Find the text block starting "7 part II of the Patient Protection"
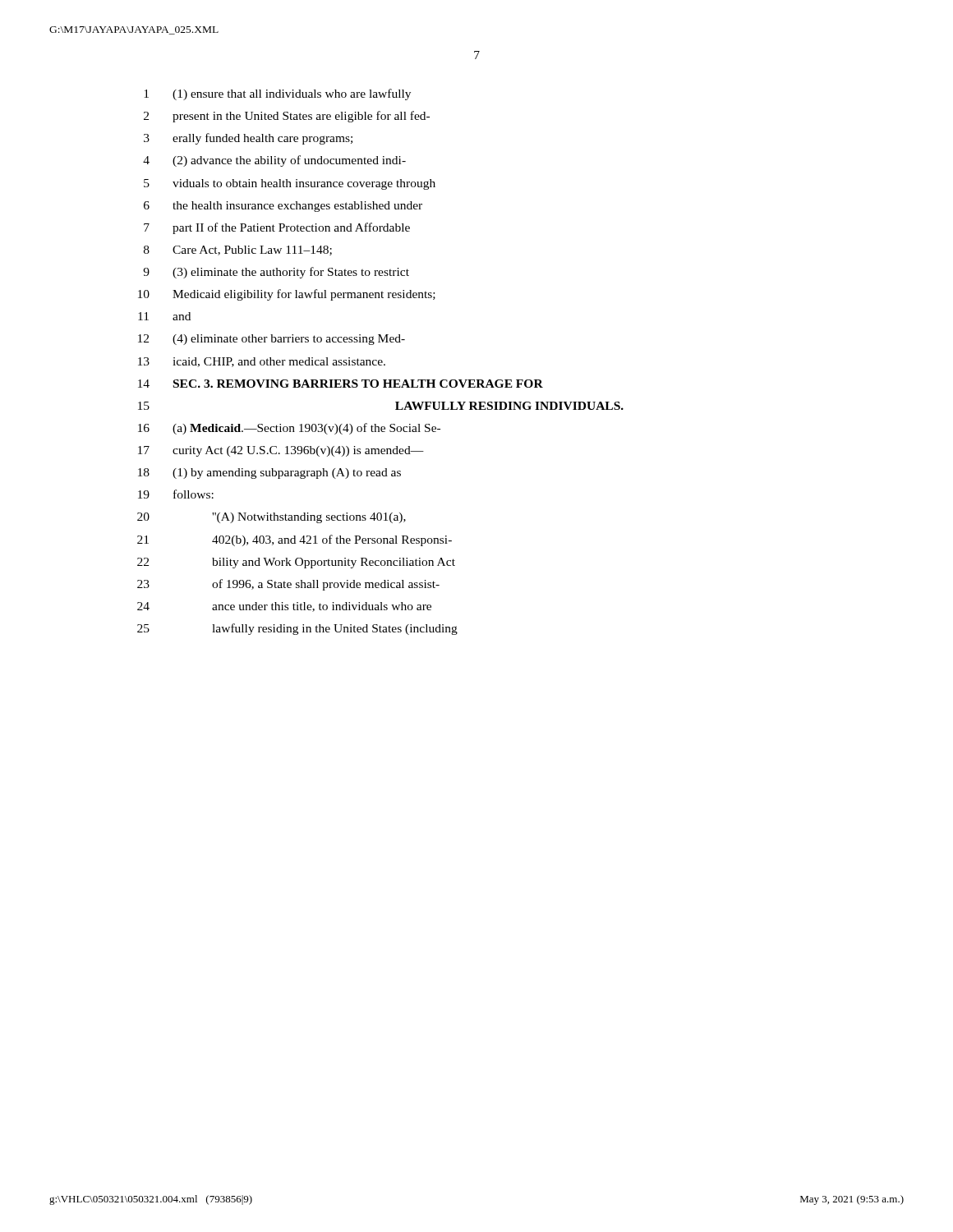 (x=277, y=228)
